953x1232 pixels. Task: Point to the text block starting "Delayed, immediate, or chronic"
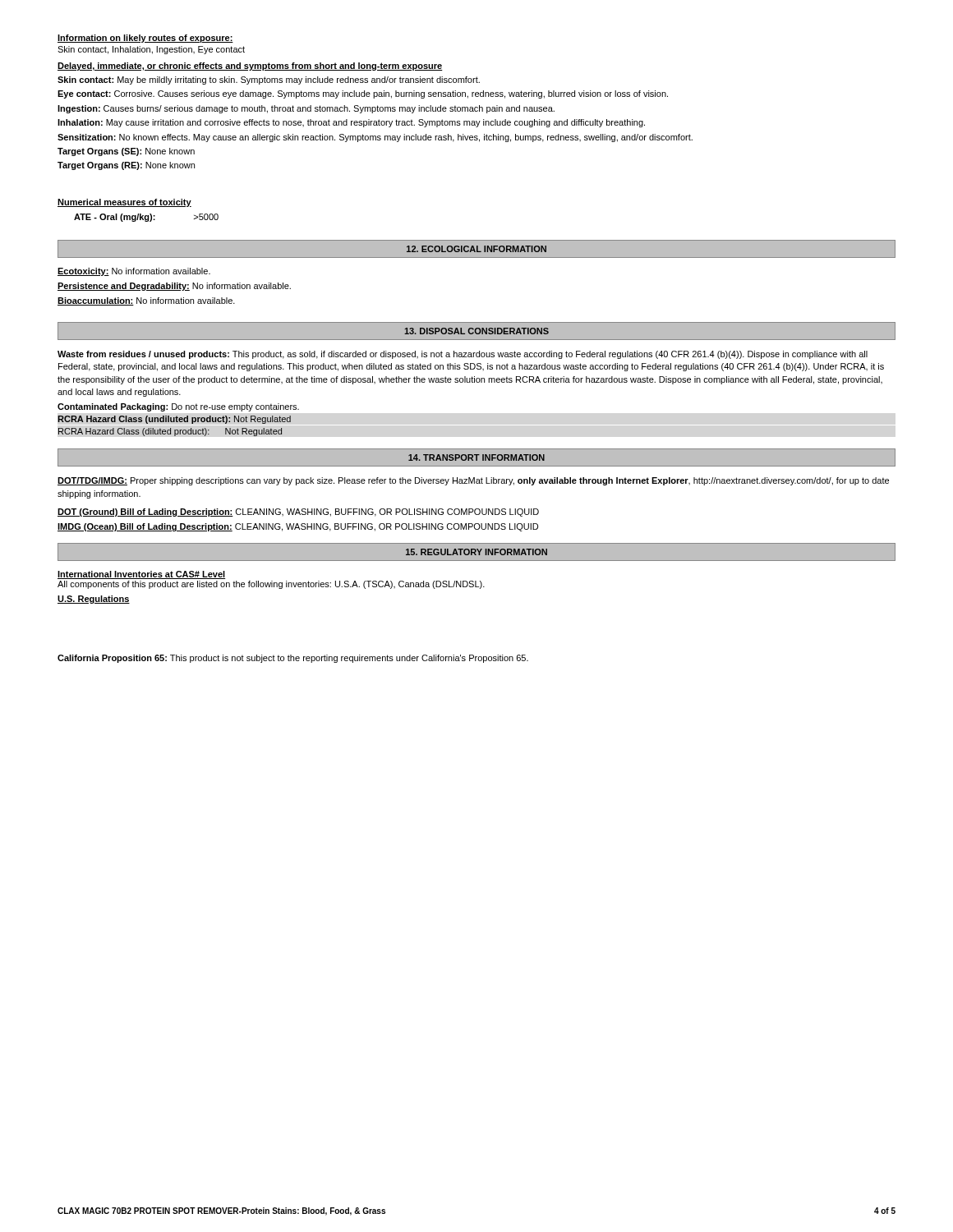(250, 66)
